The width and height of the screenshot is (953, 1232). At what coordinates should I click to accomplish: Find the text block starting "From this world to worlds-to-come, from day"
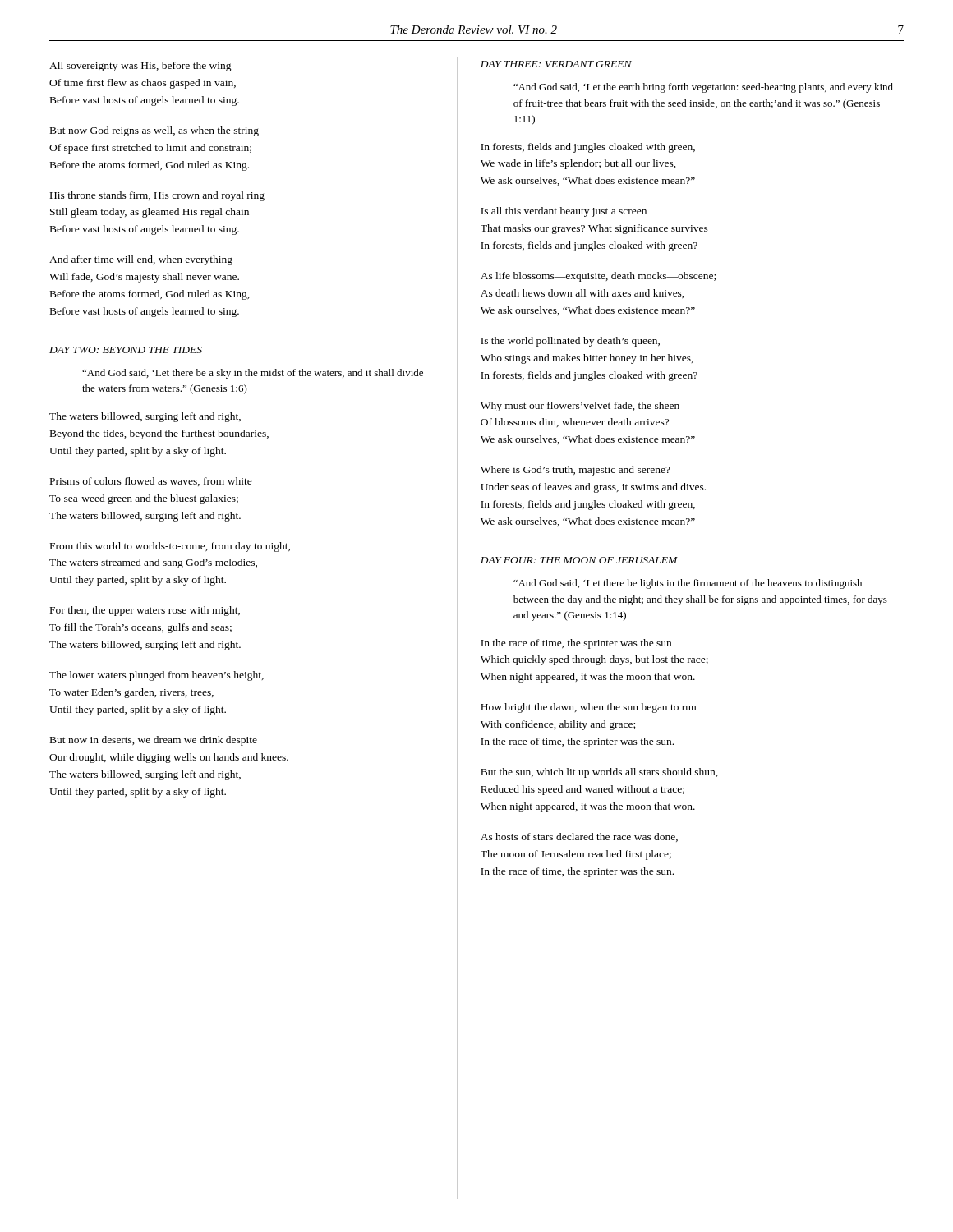[x=170, y=563]
